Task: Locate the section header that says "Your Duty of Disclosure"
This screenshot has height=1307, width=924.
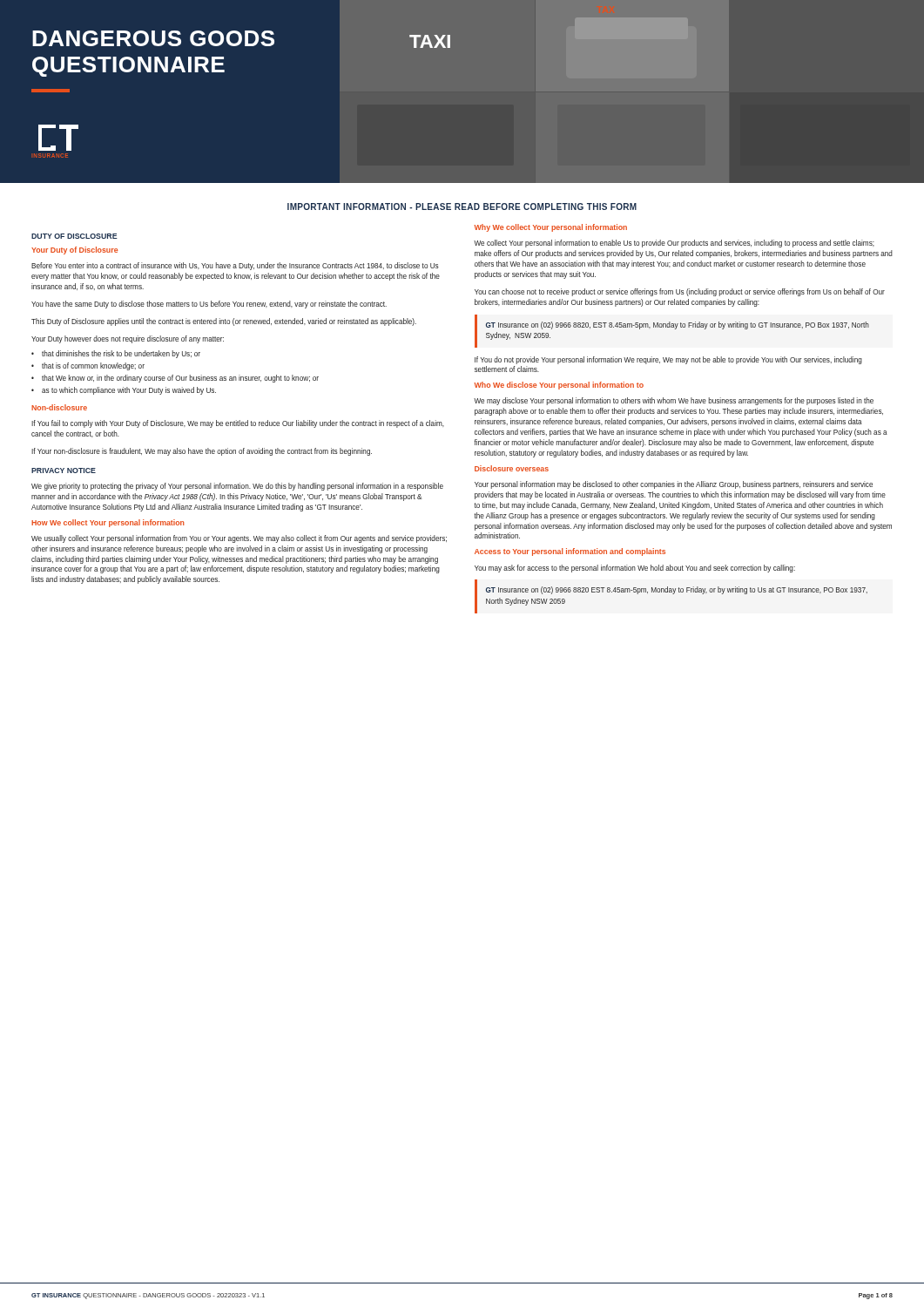Action: tap(74, 251)
